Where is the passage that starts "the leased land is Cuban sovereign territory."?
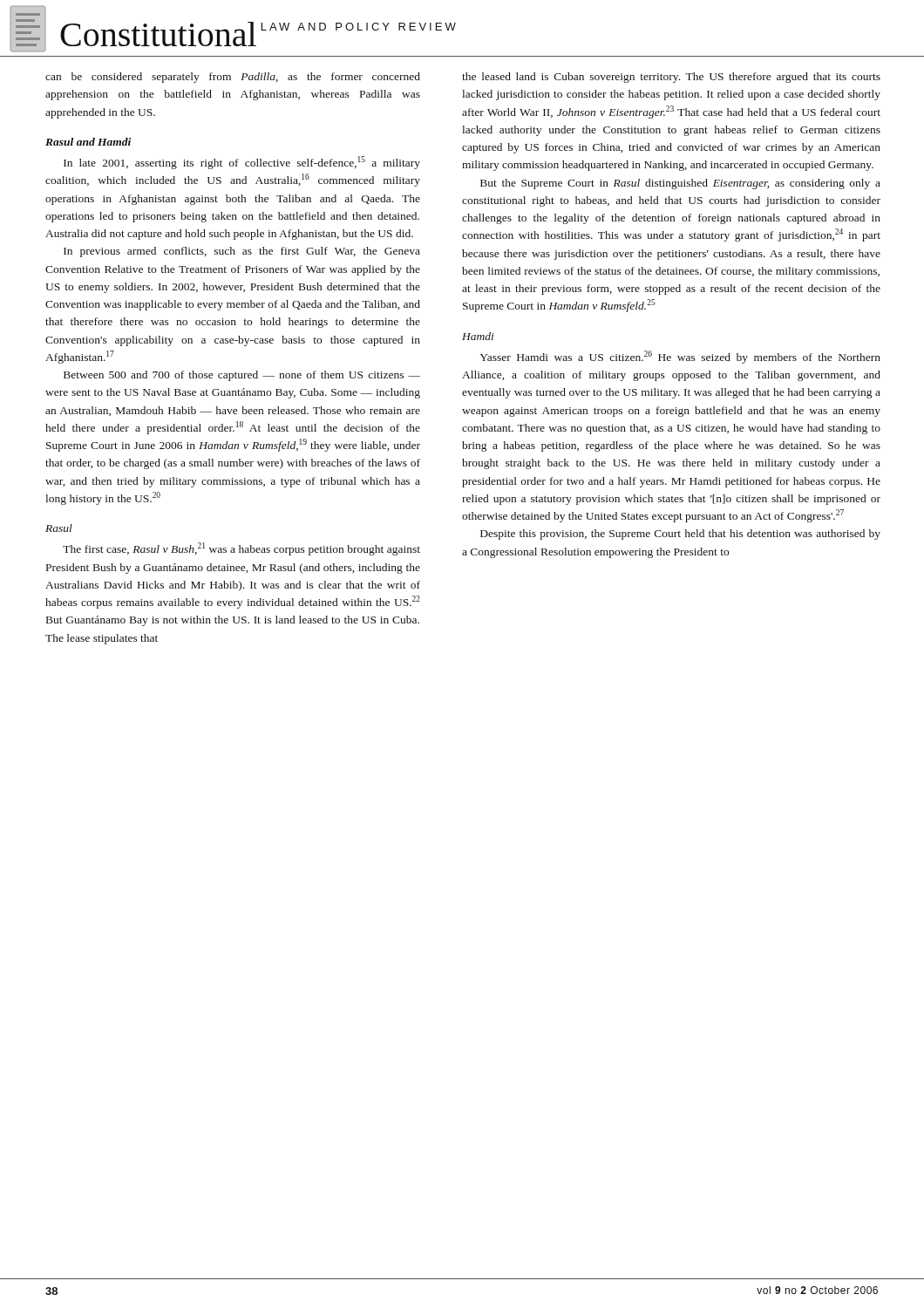Screen dimensions: 1308x924 [671, 192]
